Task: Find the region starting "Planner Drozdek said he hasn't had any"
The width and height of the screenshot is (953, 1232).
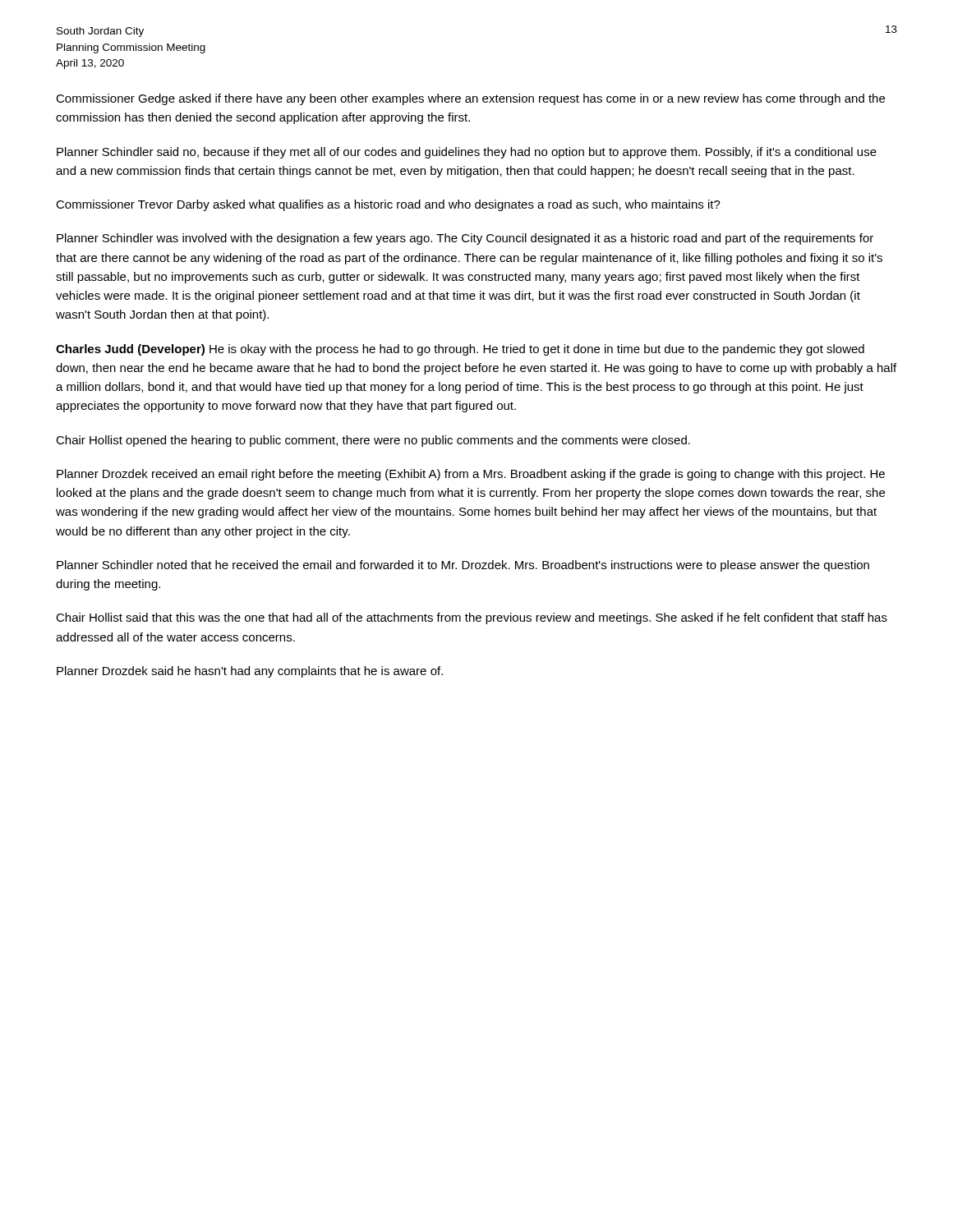Action: 250,670
